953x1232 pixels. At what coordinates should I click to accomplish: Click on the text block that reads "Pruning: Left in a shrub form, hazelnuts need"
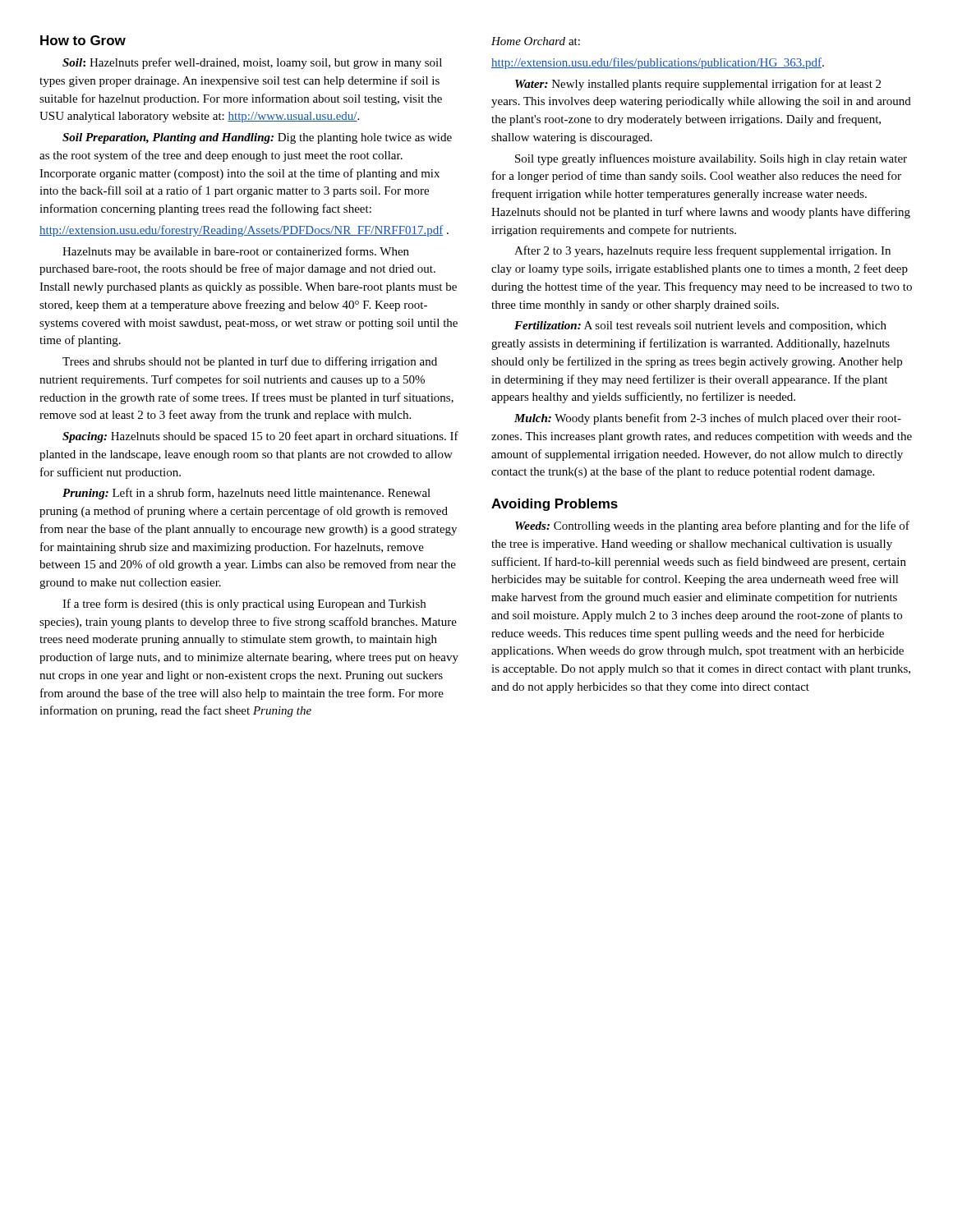(251, 538)
